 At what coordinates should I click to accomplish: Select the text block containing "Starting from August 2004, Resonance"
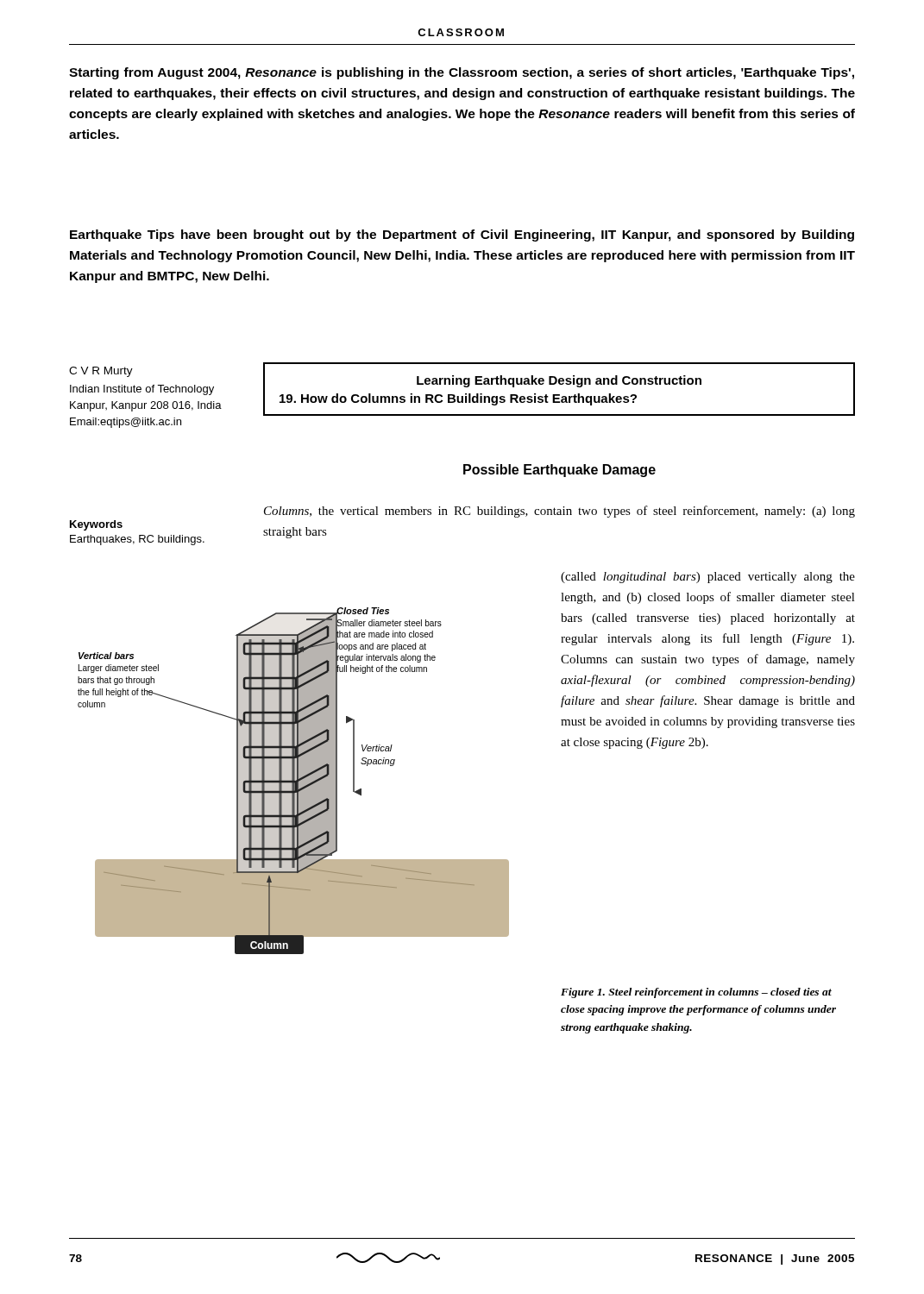click(x=462, y=104)
